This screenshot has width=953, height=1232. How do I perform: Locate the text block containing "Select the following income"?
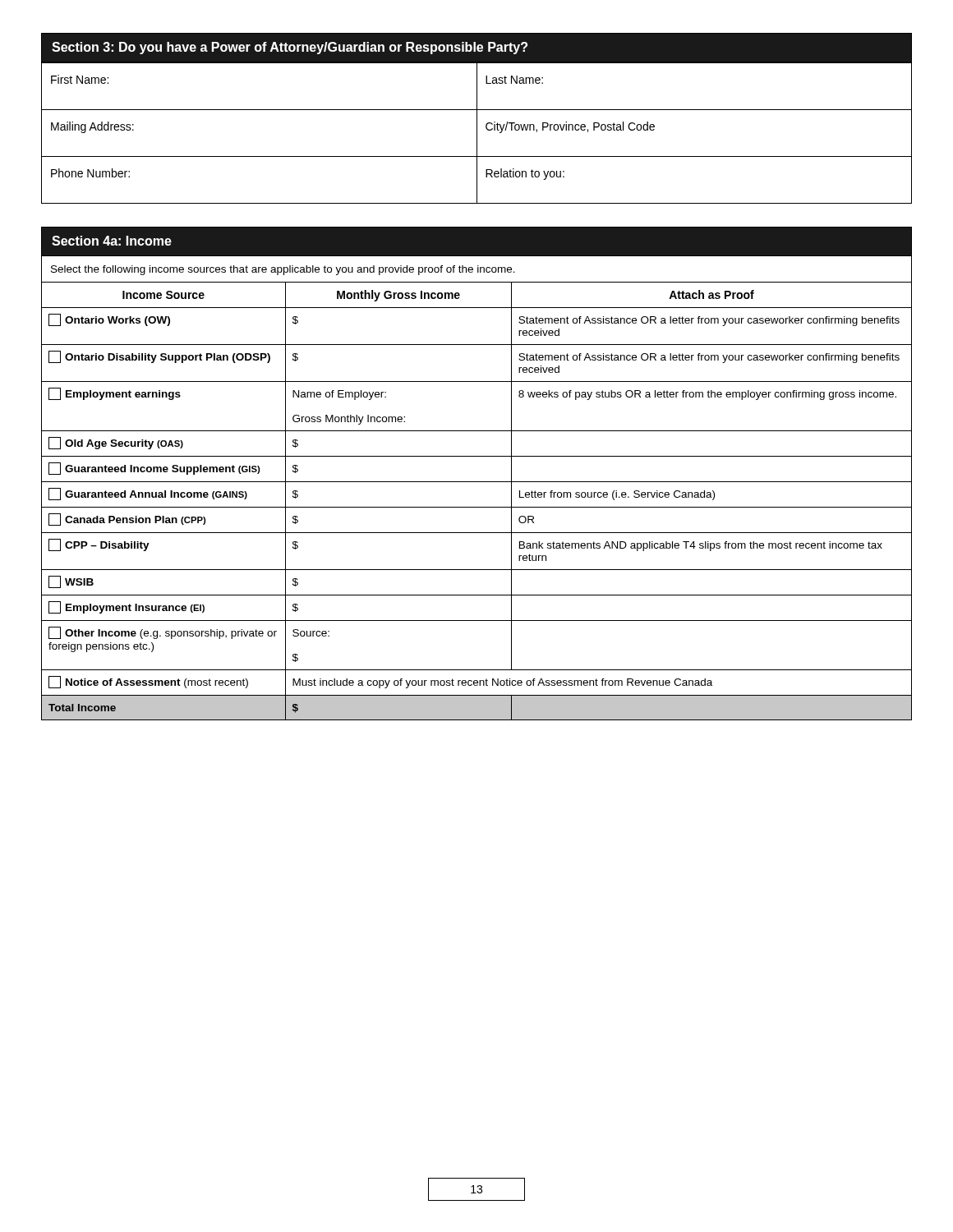[283, 269]
